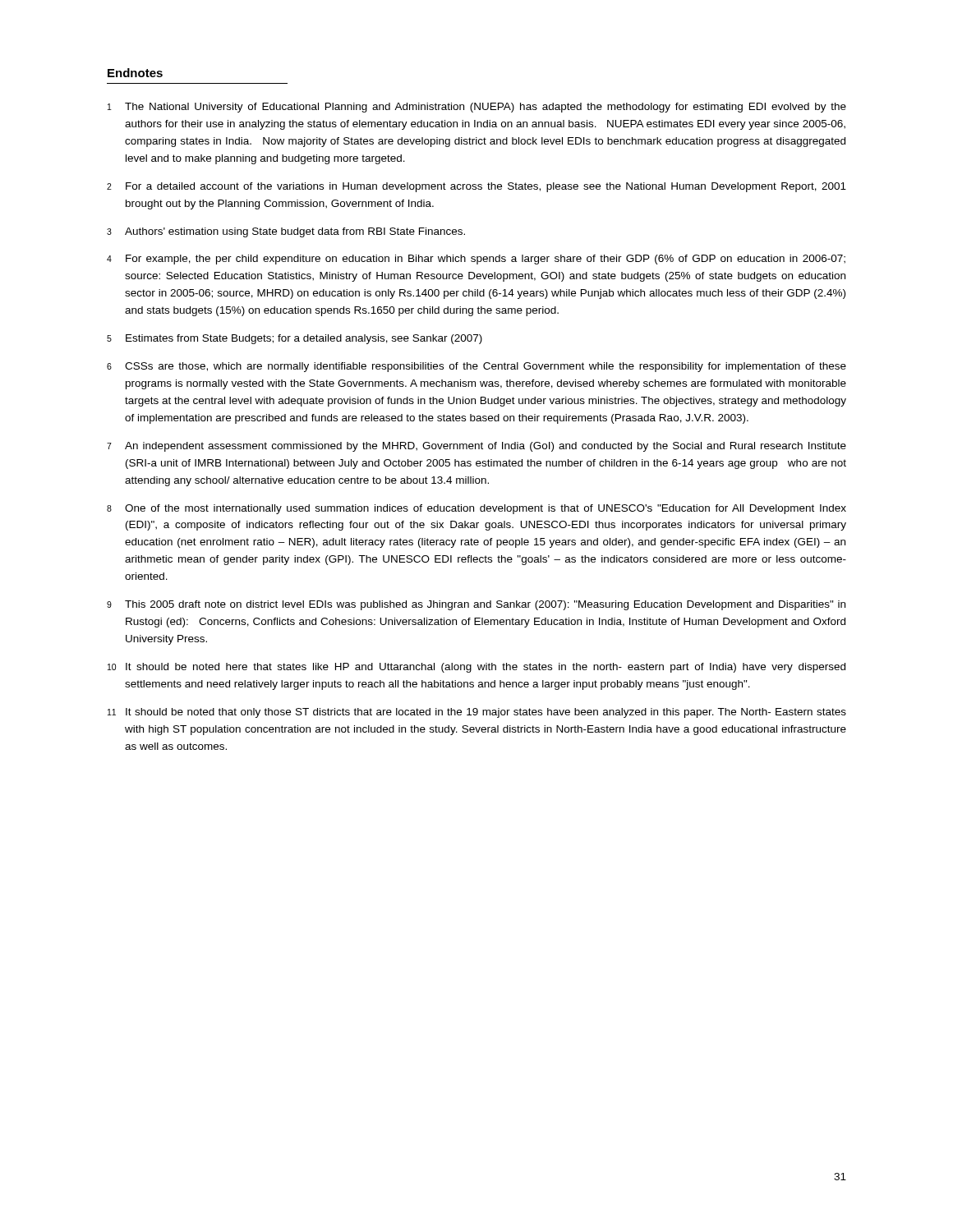Screen dimensions: 1232x953
Task: Locate the block of text that opens with "9 This 2005 draft note on"
Action: (x=476, y=622)
